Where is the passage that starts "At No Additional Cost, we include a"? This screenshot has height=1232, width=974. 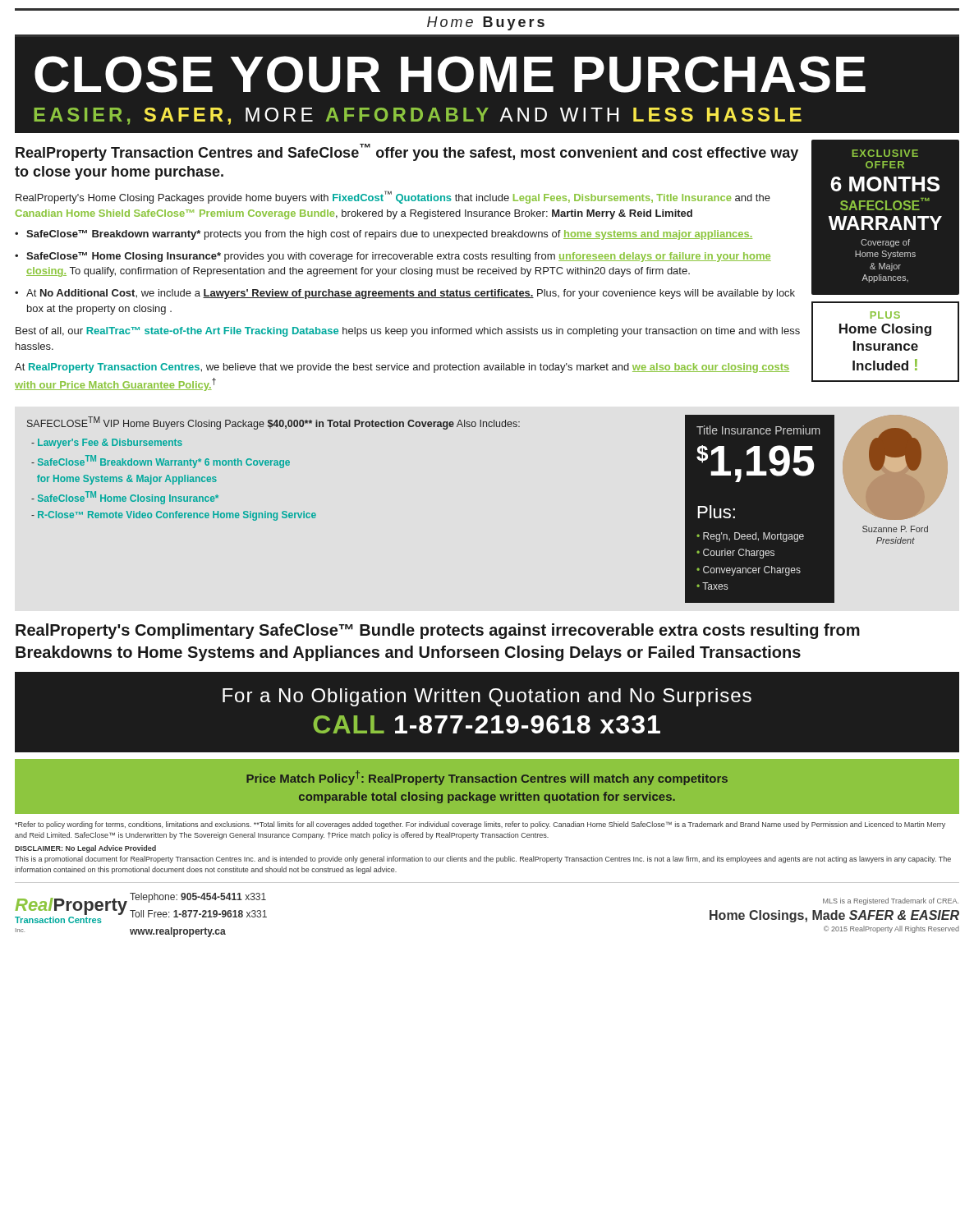coord(411,301)
